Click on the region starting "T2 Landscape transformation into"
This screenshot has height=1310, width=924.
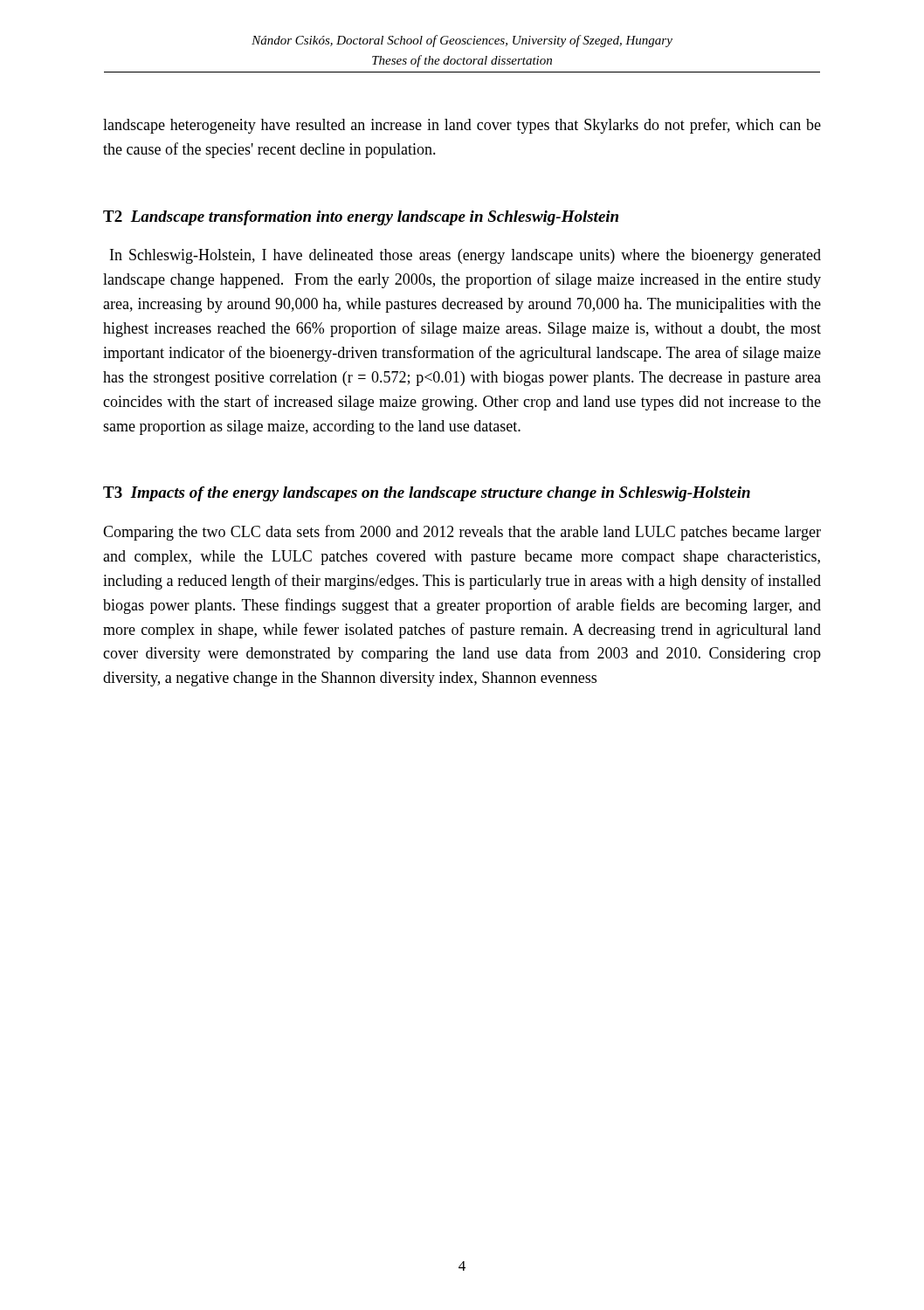click(462, 216)
